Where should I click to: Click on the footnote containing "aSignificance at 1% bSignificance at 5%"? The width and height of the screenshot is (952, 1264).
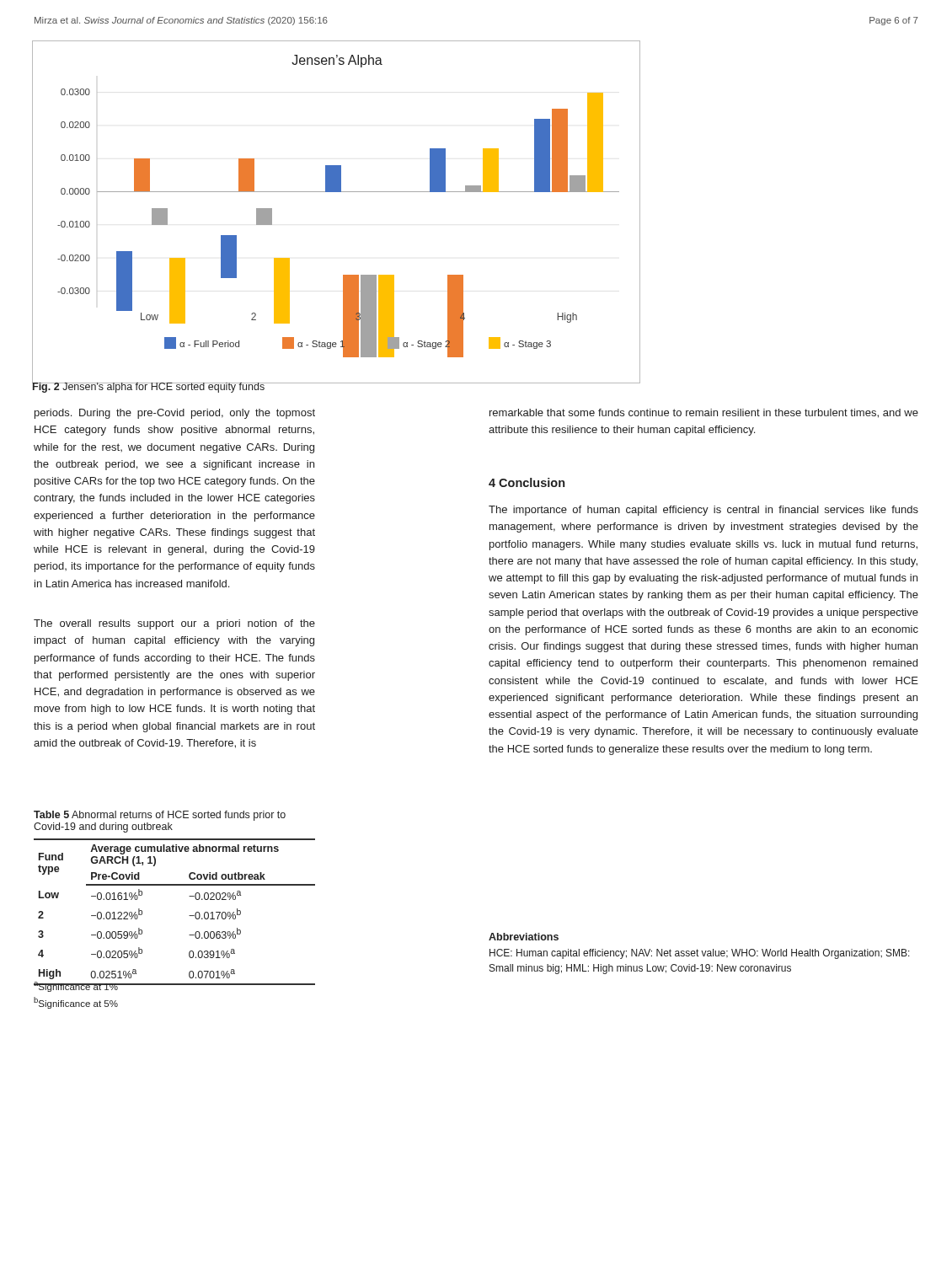(76, 993)
